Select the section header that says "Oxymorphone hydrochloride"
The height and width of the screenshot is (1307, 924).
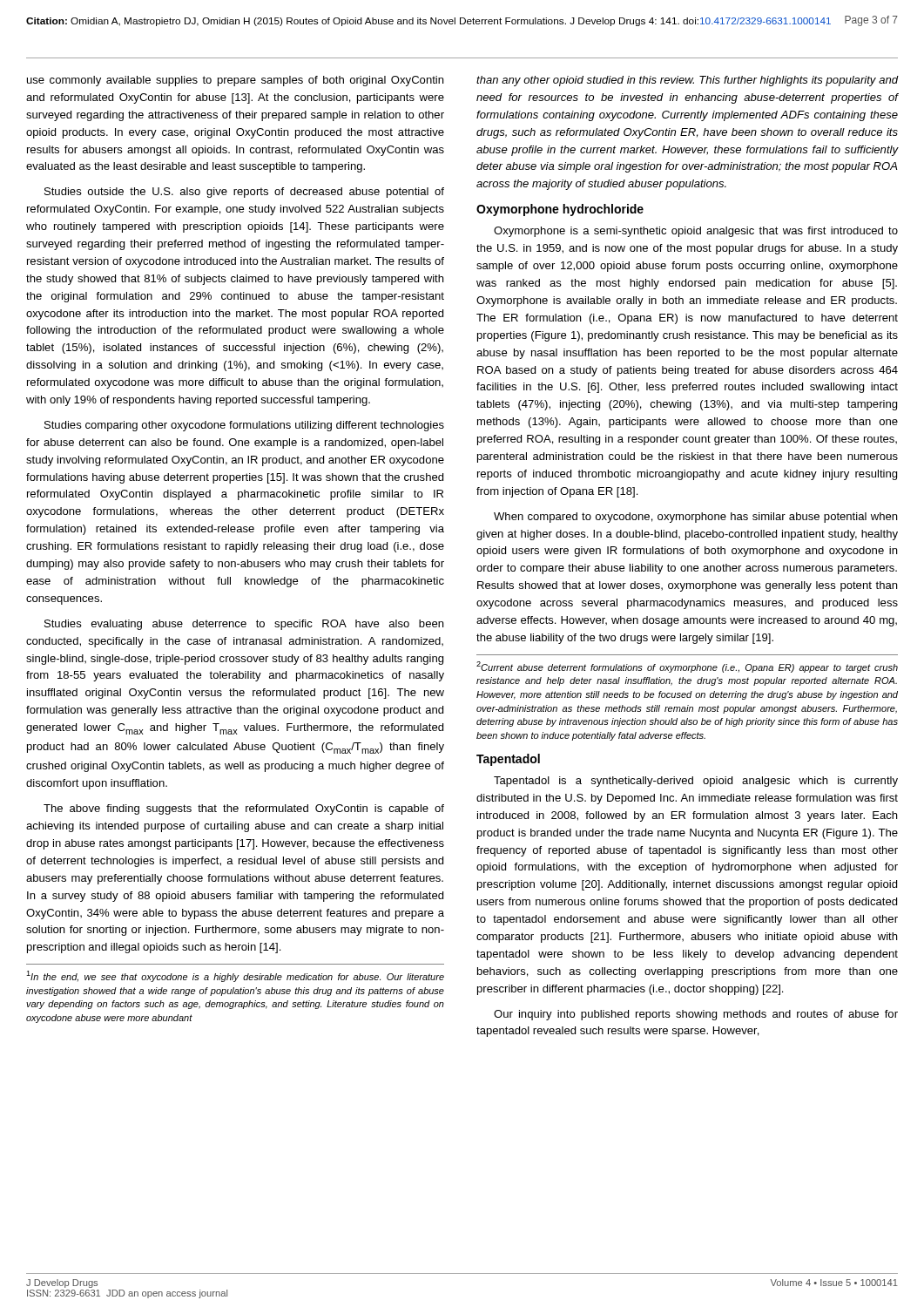(560, 209)
